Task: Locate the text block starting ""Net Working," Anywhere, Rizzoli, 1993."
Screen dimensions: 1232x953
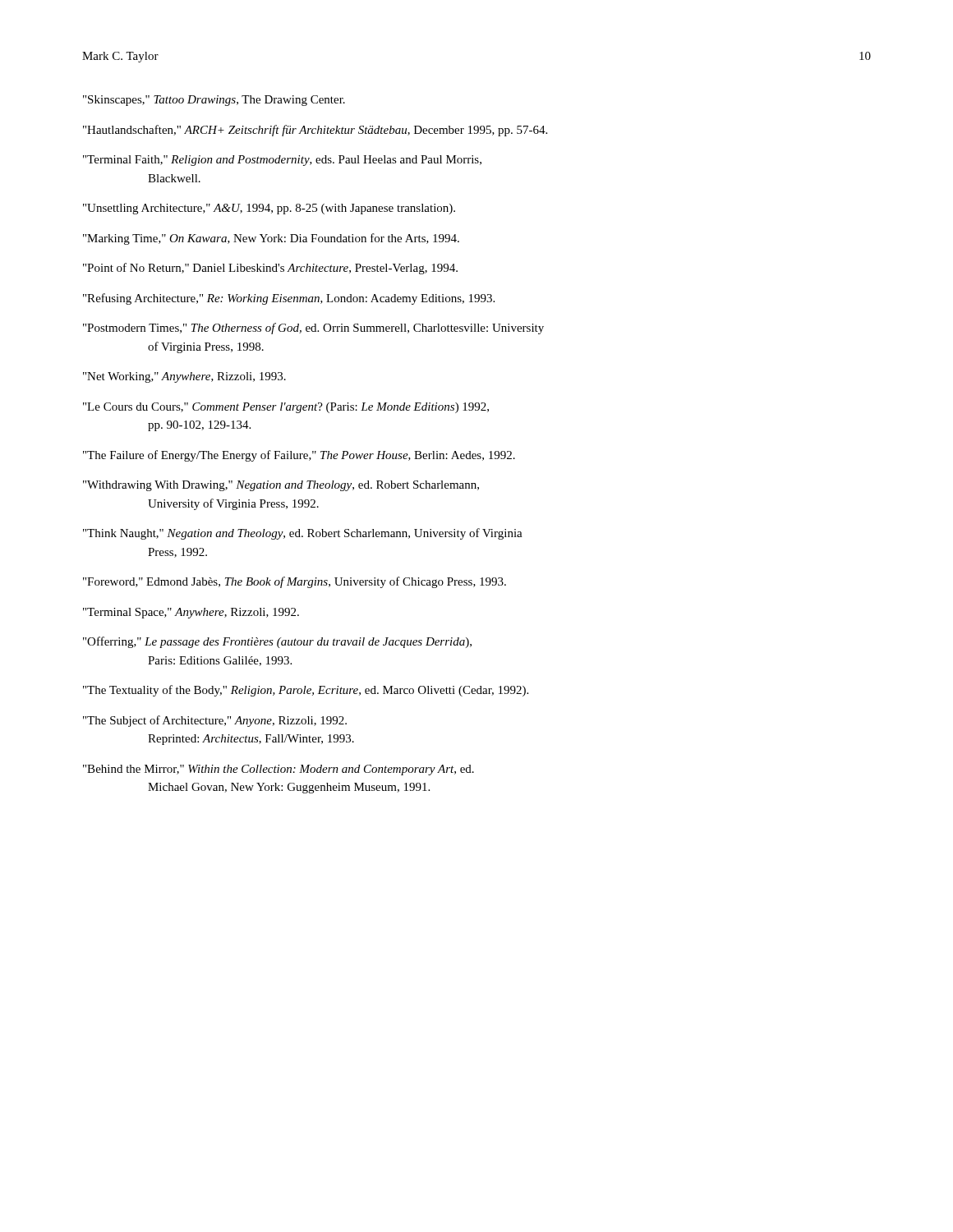Action: pos(184,376)
